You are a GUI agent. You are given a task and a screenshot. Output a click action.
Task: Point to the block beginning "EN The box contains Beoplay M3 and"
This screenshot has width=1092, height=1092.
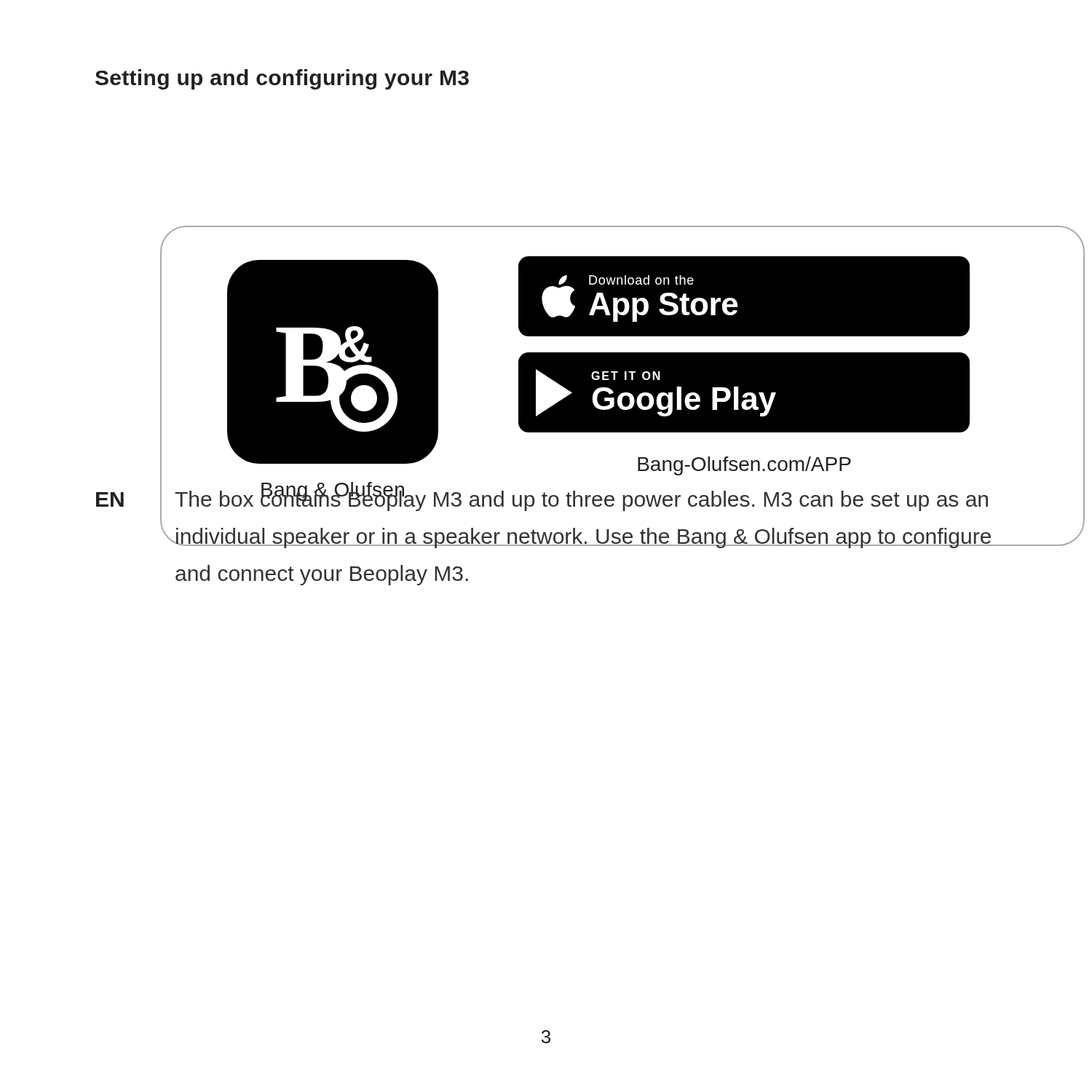(x=546, y=536)
